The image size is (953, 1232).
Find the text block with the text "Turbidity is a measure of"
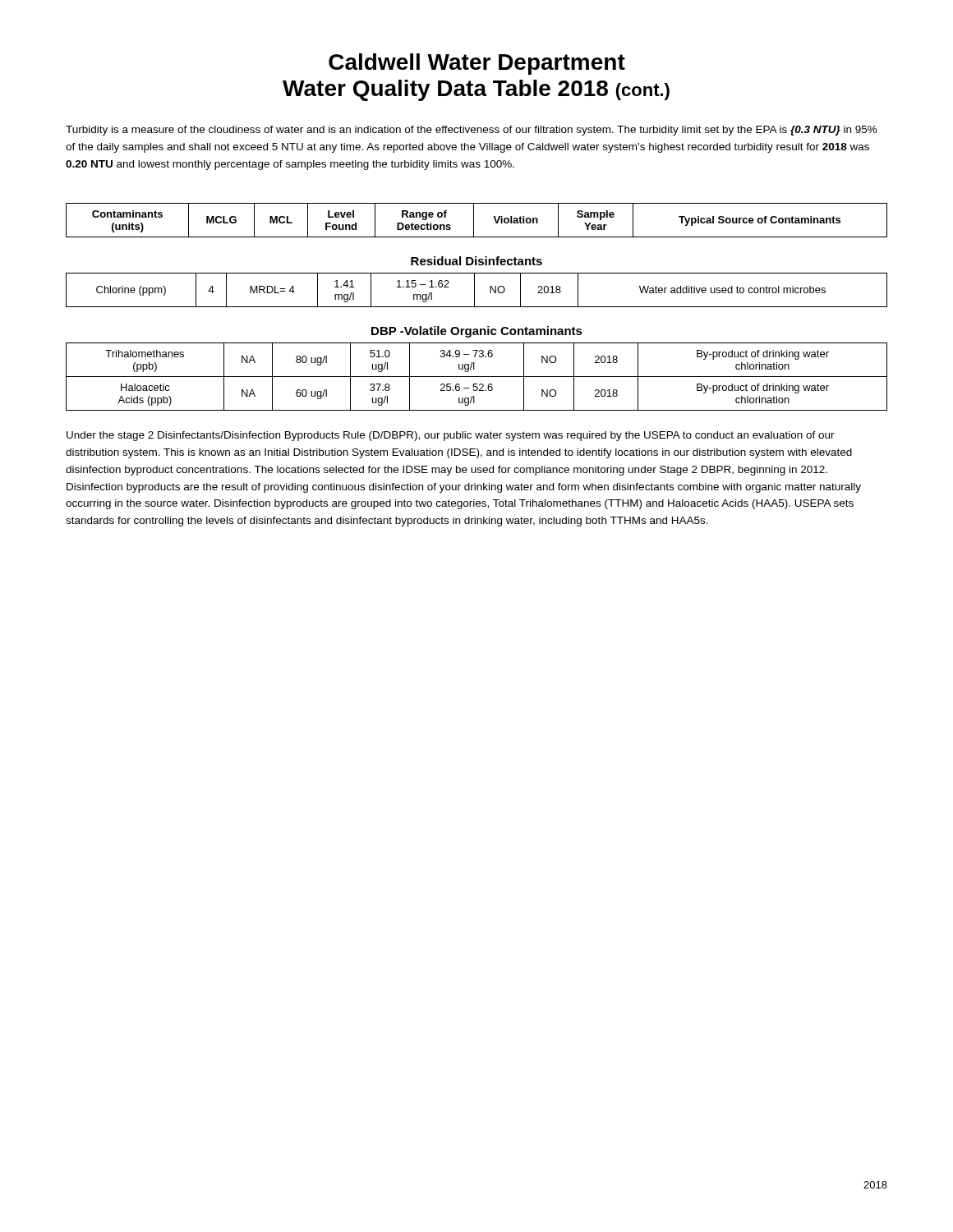[471, 147]
